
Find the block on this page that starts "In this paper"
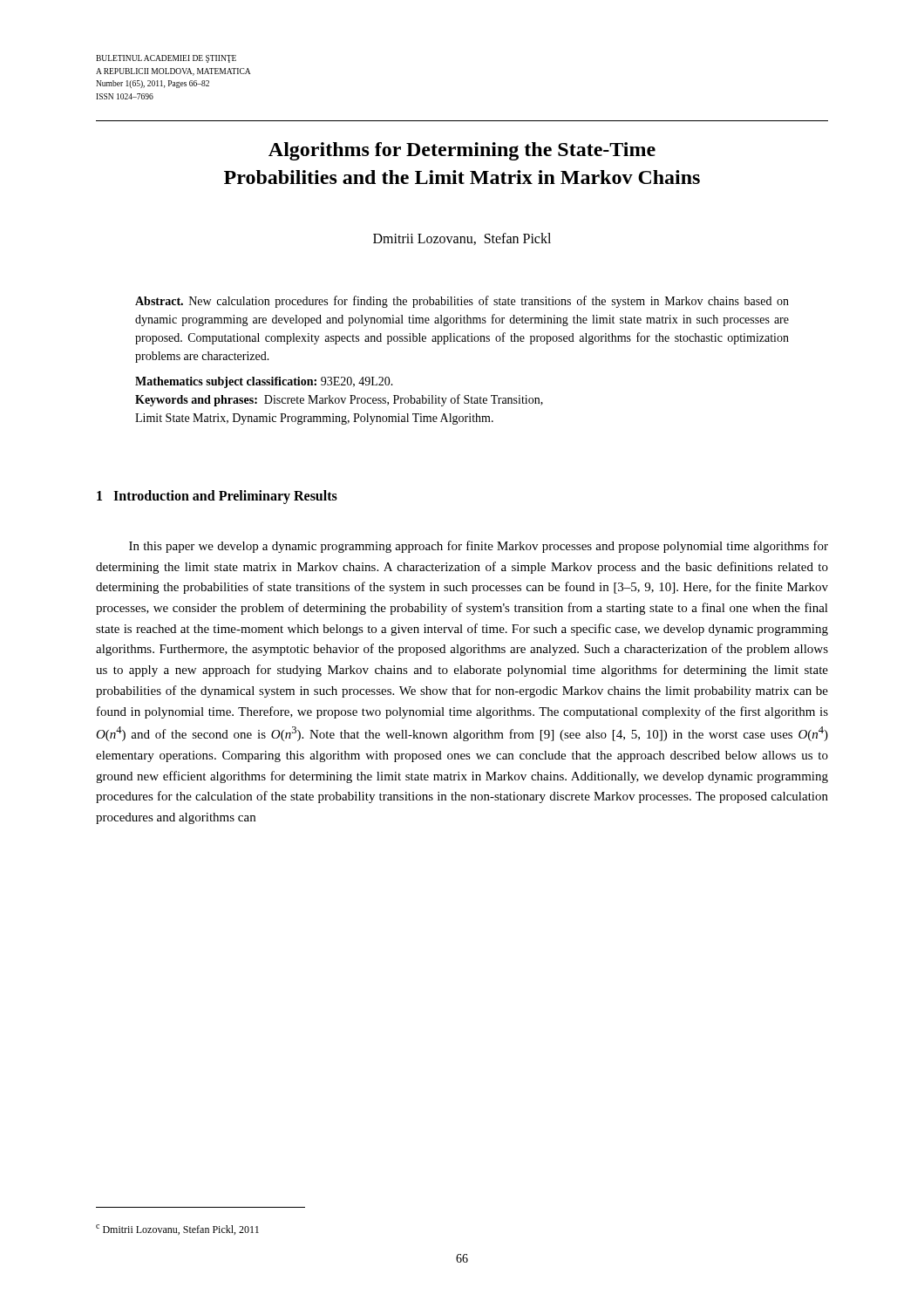click(x=462, y=682)
